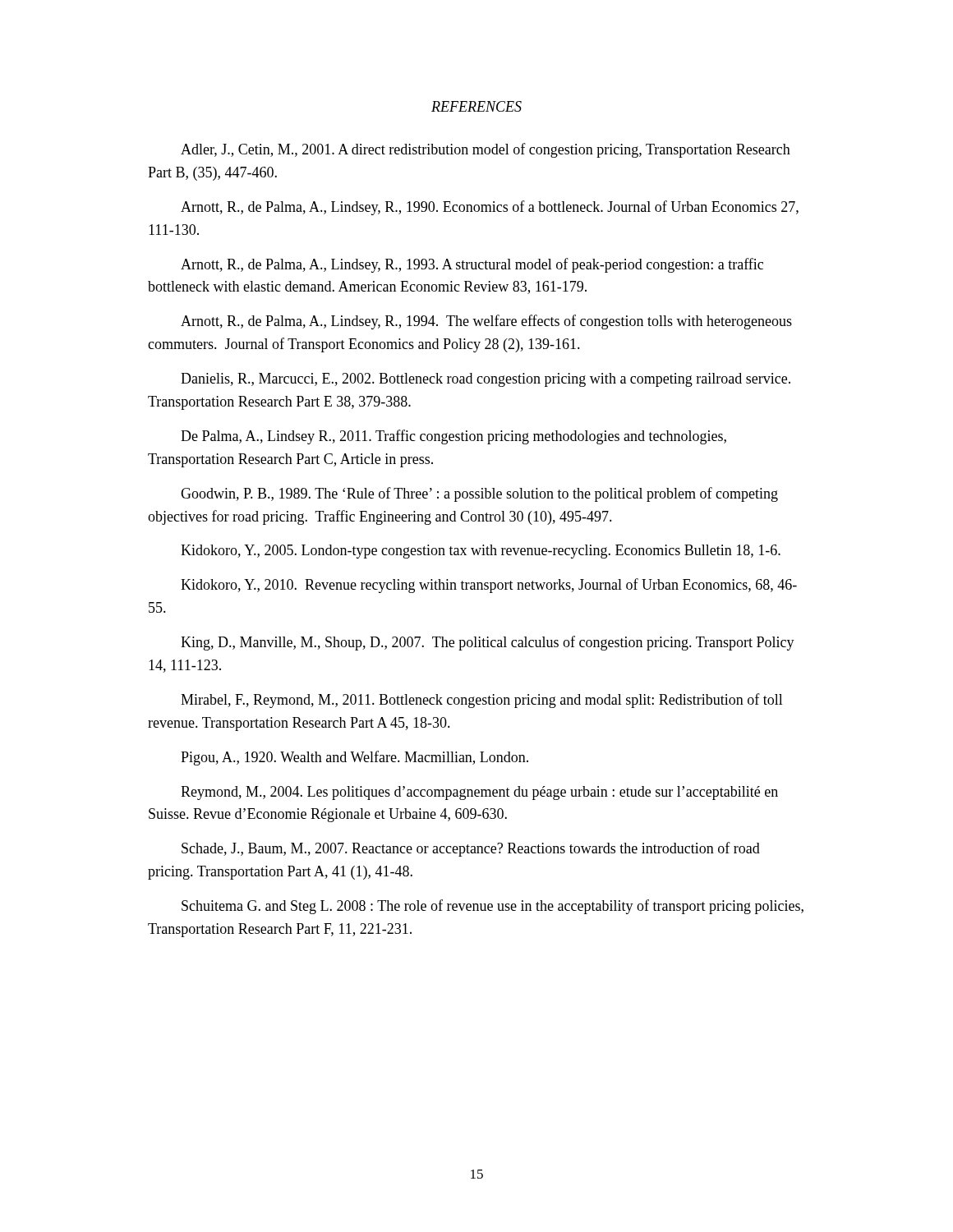Viewport: 953px width, 1232px height.
Task: Locate the block of text that opens with "Danielis, R., Marcucci, E., 2002. Bottleneck"
Action: (x=470, y=390)
